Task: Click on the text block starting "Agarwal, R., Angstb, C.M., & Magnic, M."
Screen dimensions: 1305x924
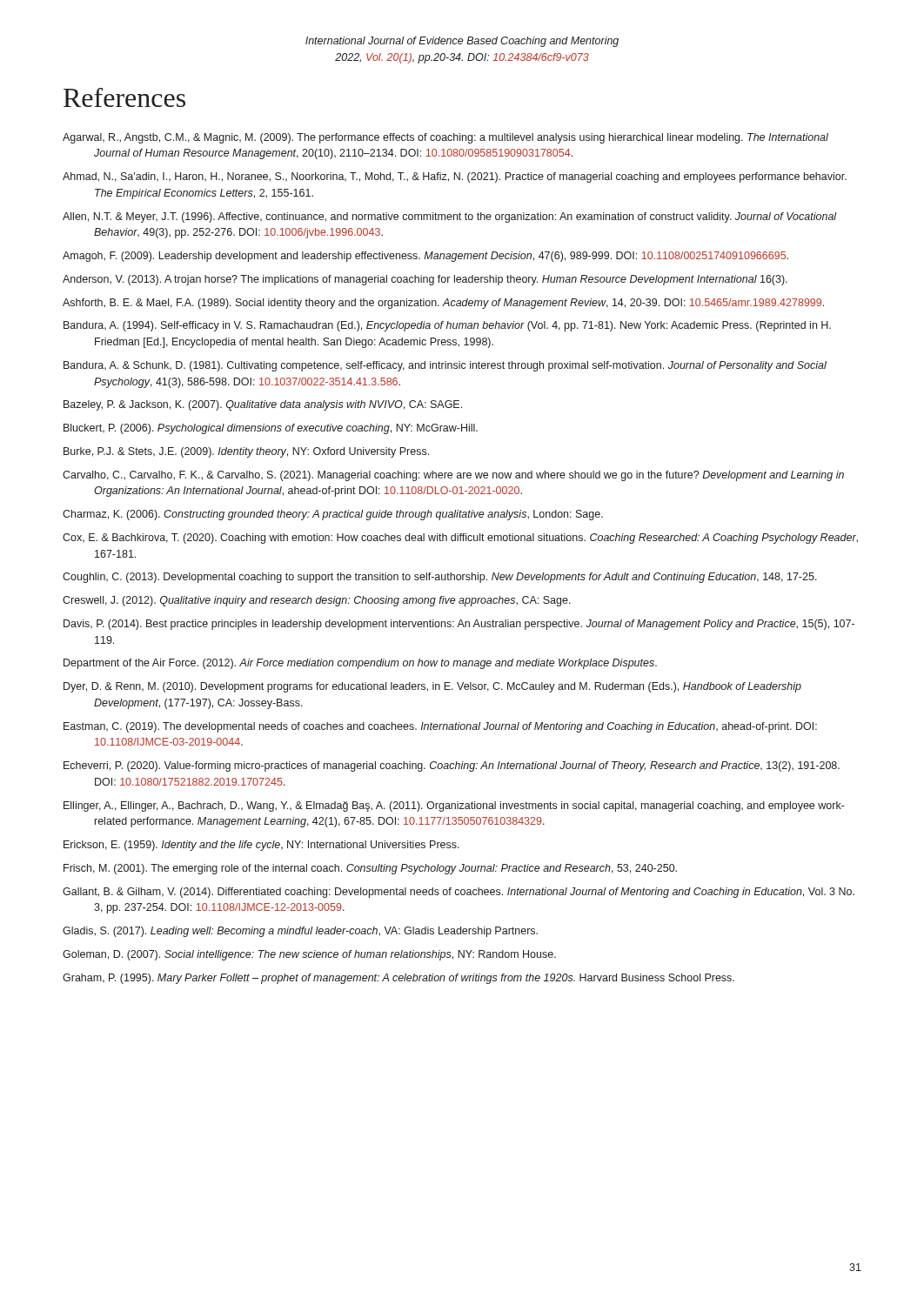Action: [x=445, y=145]
